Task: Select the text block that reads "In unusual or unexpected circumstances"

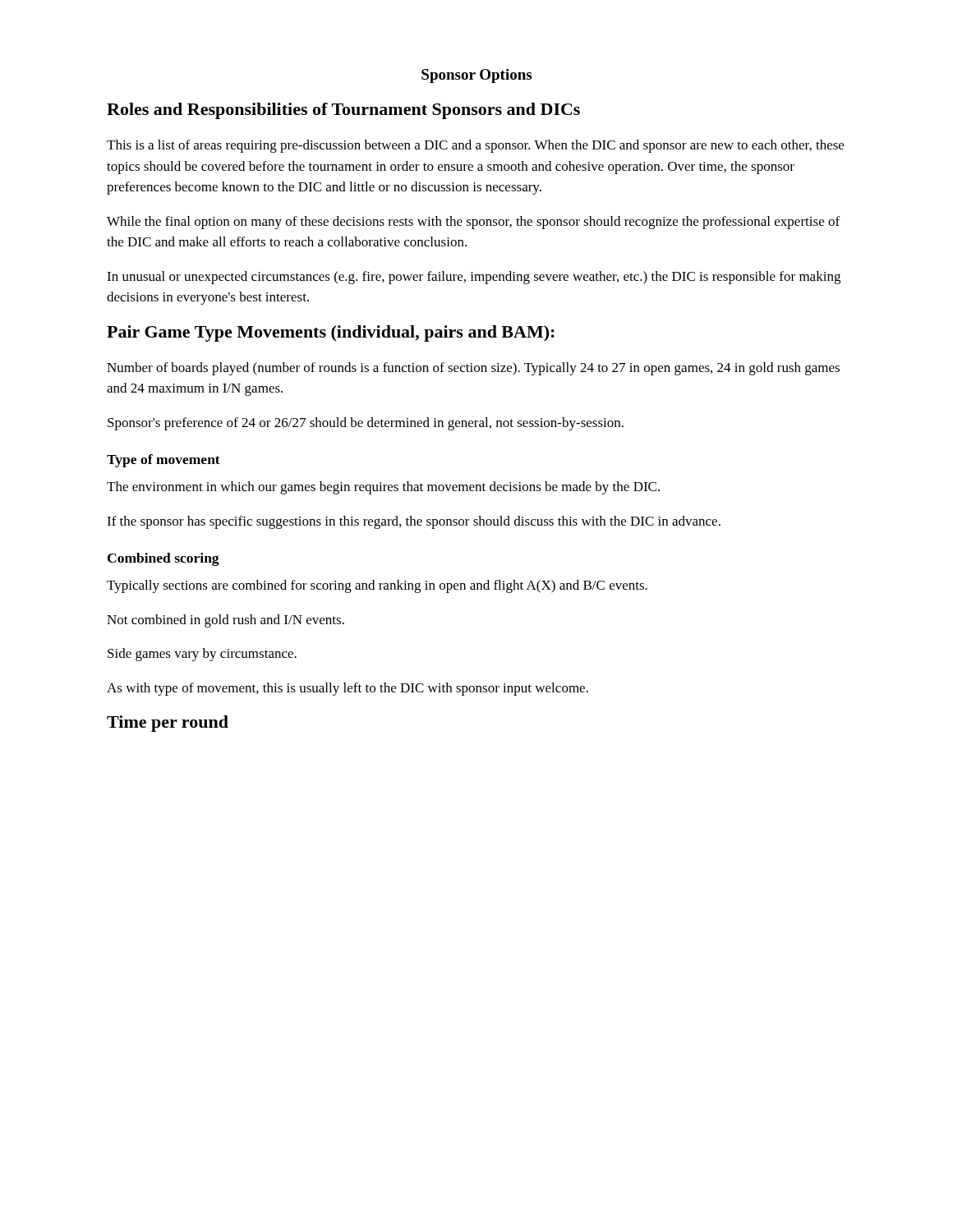Action: (x=474, y=286)
